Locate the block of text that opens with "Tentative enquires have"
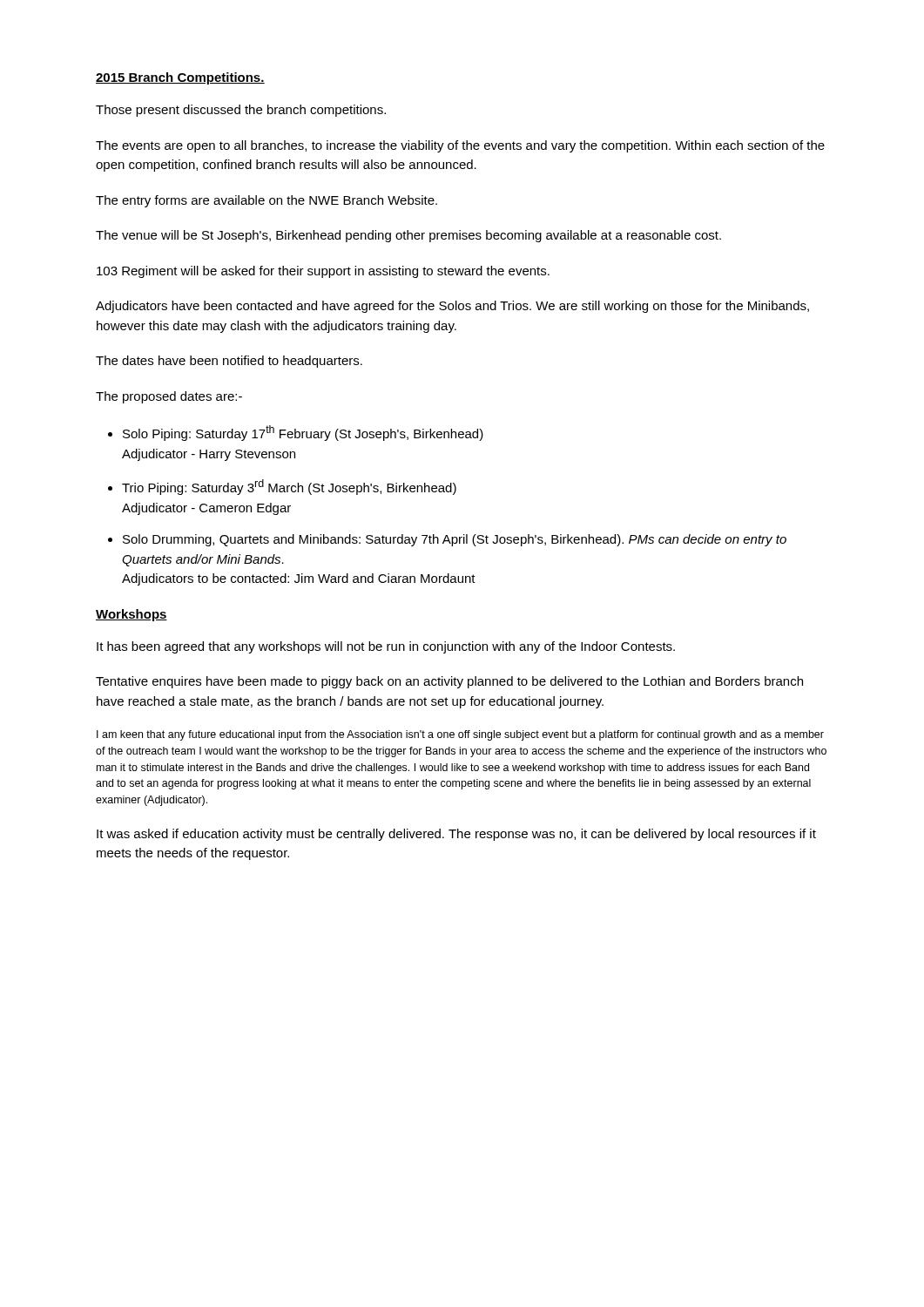This screenshot has width=924, height=1307. (x=450, y=691)
